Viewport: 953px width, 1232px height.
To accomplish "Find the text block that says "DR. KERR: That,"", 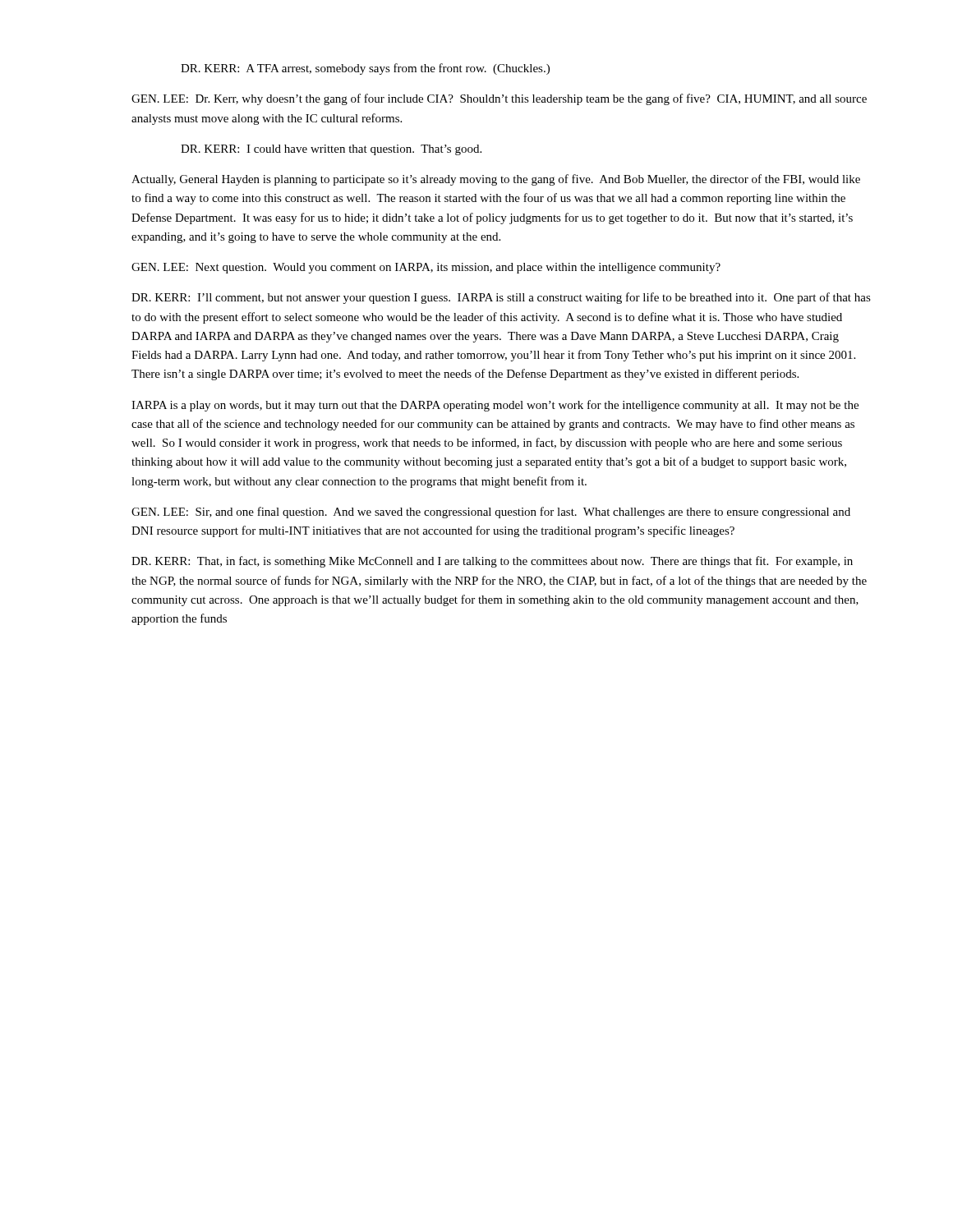I will pos(499,590).
